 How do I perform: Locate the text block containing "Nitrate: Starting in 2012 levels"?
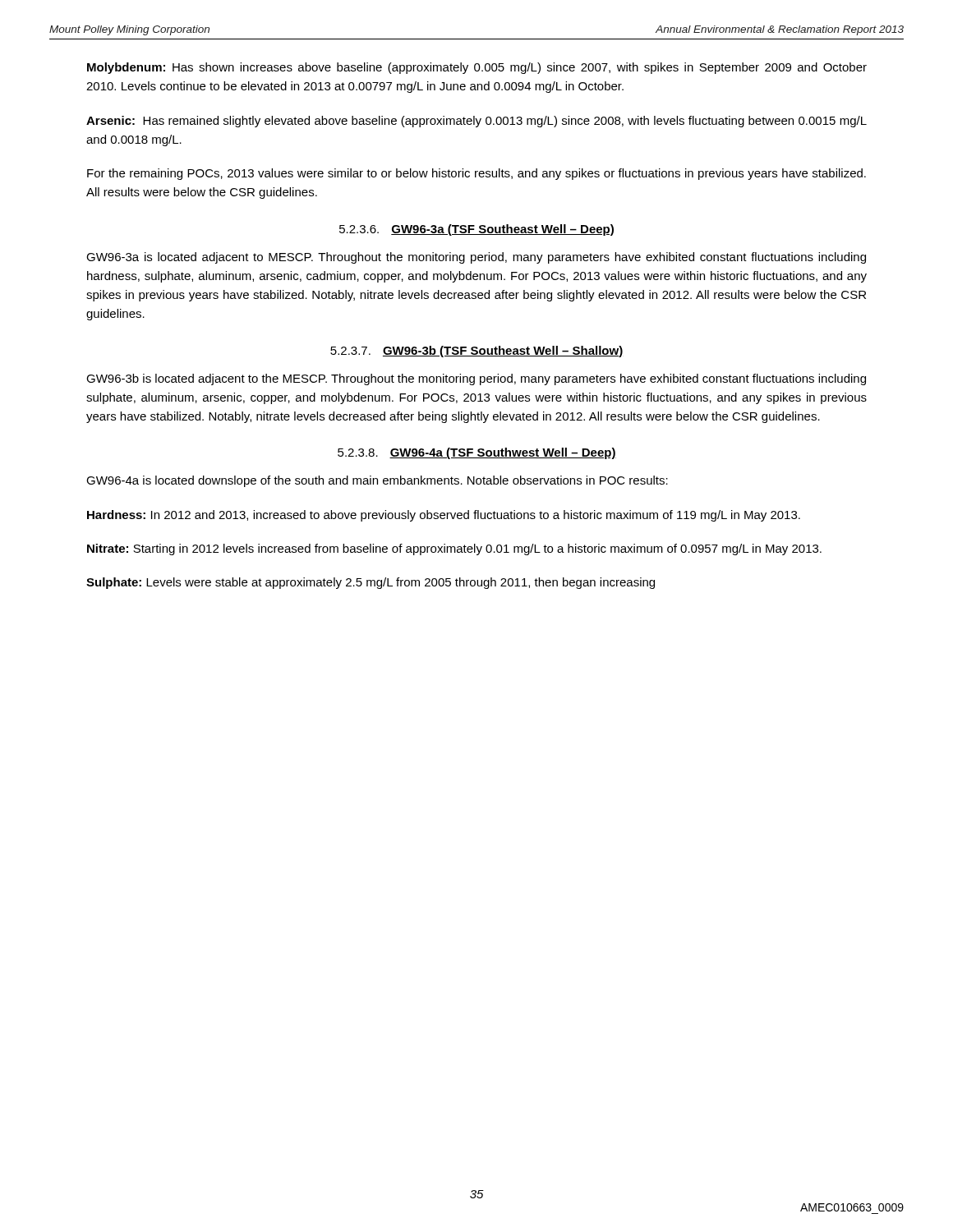(454, 548)
